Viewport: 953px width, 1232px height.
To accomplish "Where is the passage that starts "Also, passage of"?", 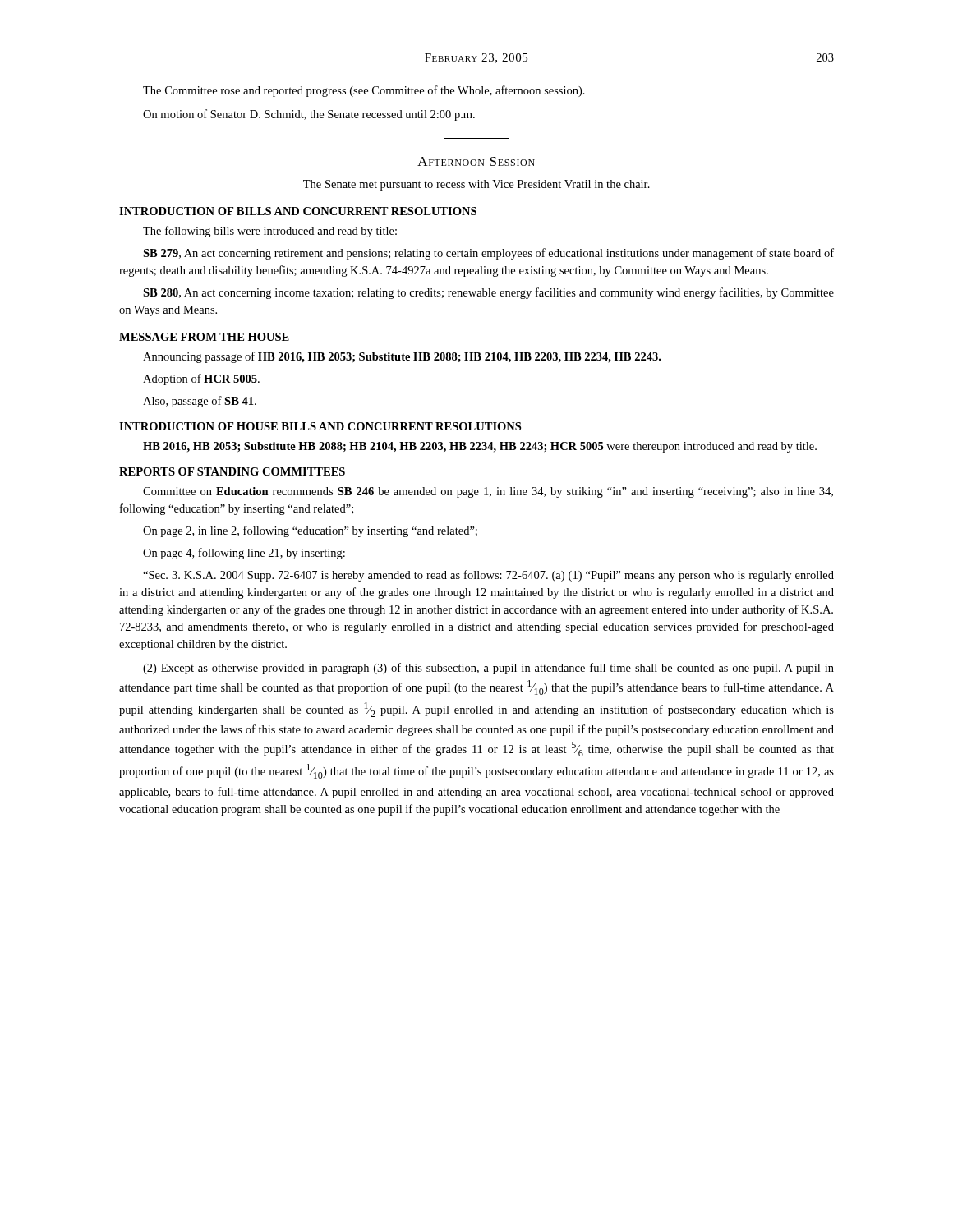I will pyautogui.click(x=200, y=402).
